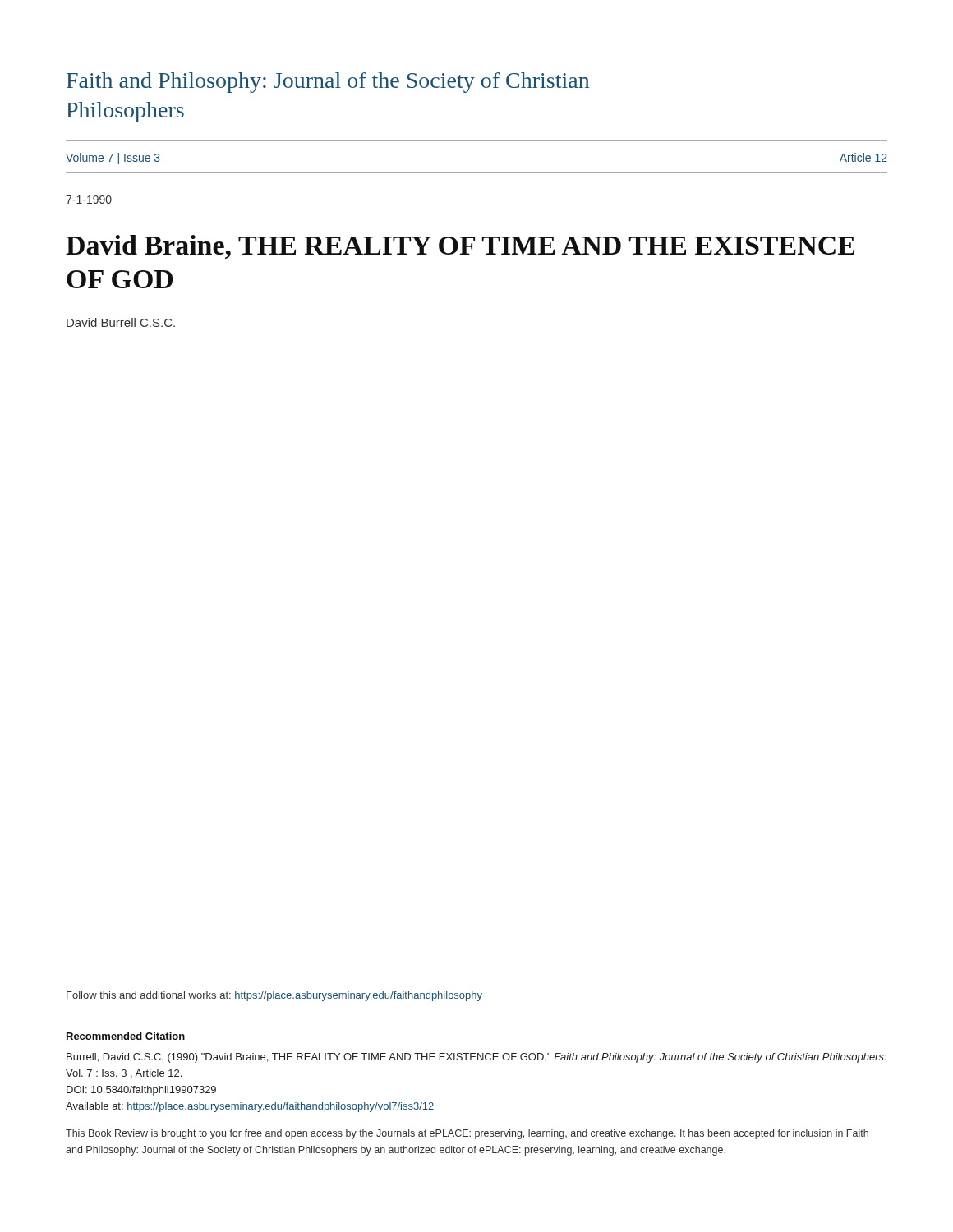This screenshot has height=1232, width=953.
Task: Select the text block that says "Volume 7|Issue 3 Article"
Action: 110,158
